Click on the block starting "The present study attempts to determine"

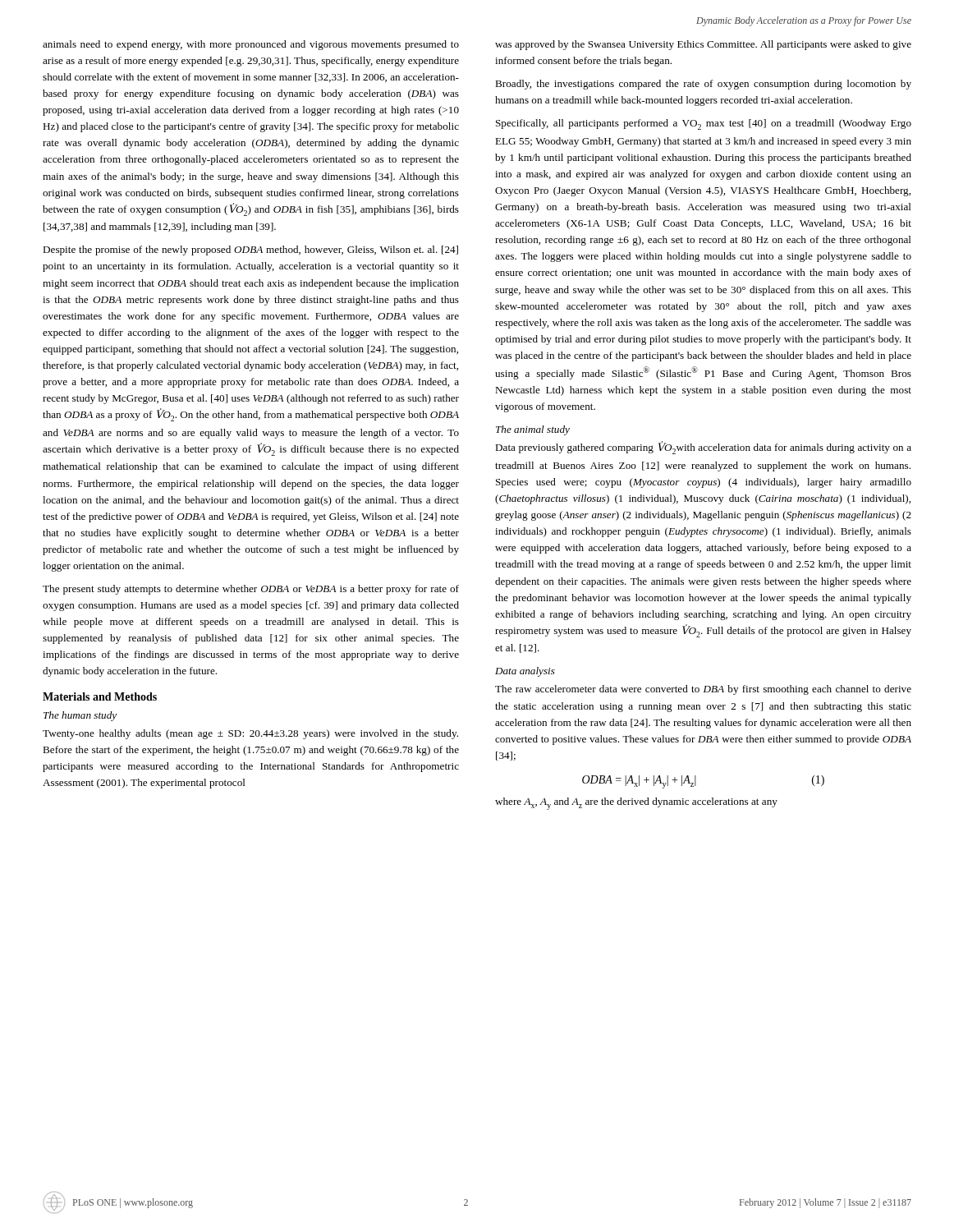pyautogui.click(x=251, y=630)
